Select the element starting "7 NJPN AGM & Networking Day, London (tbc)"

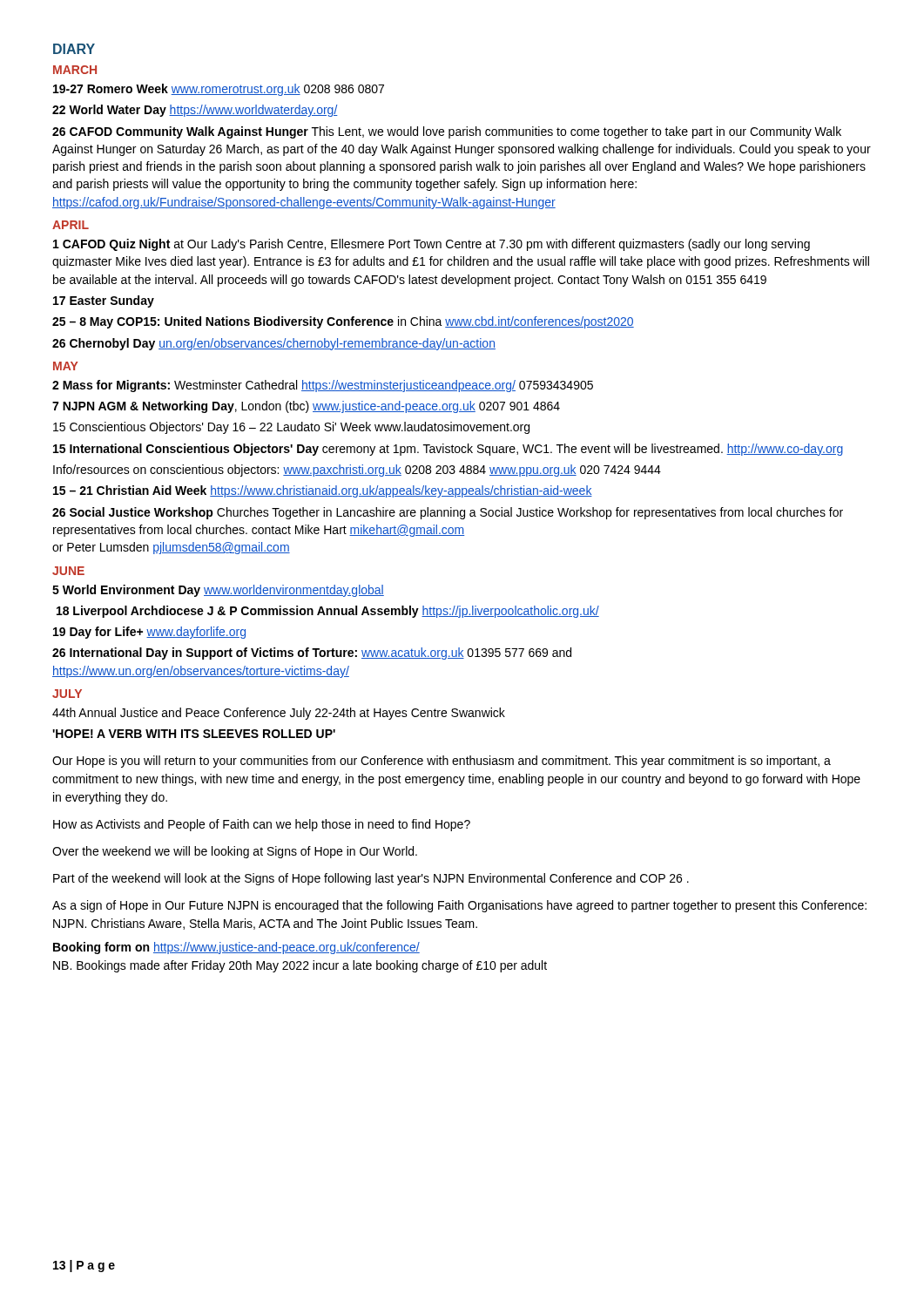pyautogui.click(x=306, y=406)
